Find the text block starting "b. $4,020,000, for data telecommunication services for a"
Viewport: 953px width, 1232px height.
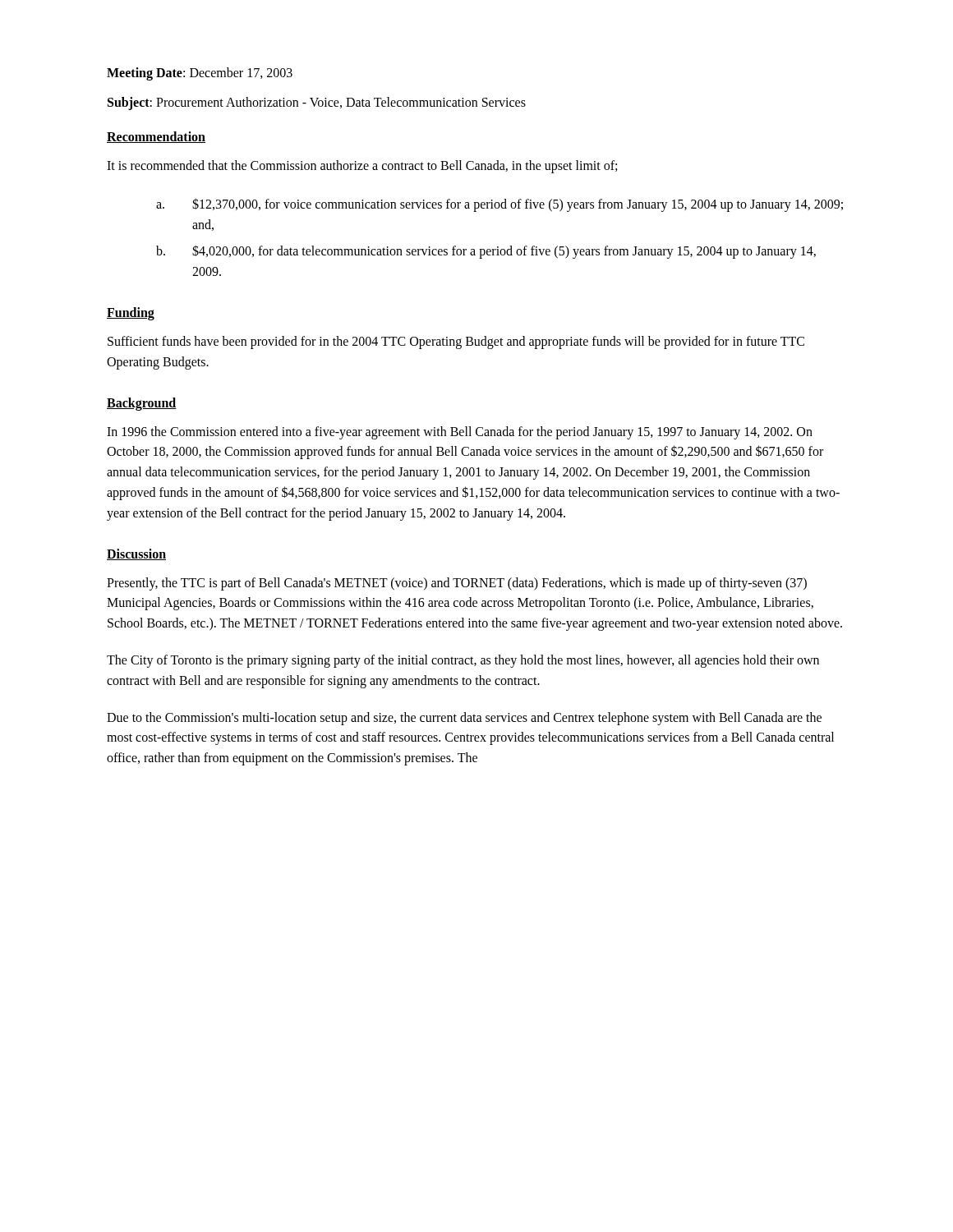click(501, 262)
